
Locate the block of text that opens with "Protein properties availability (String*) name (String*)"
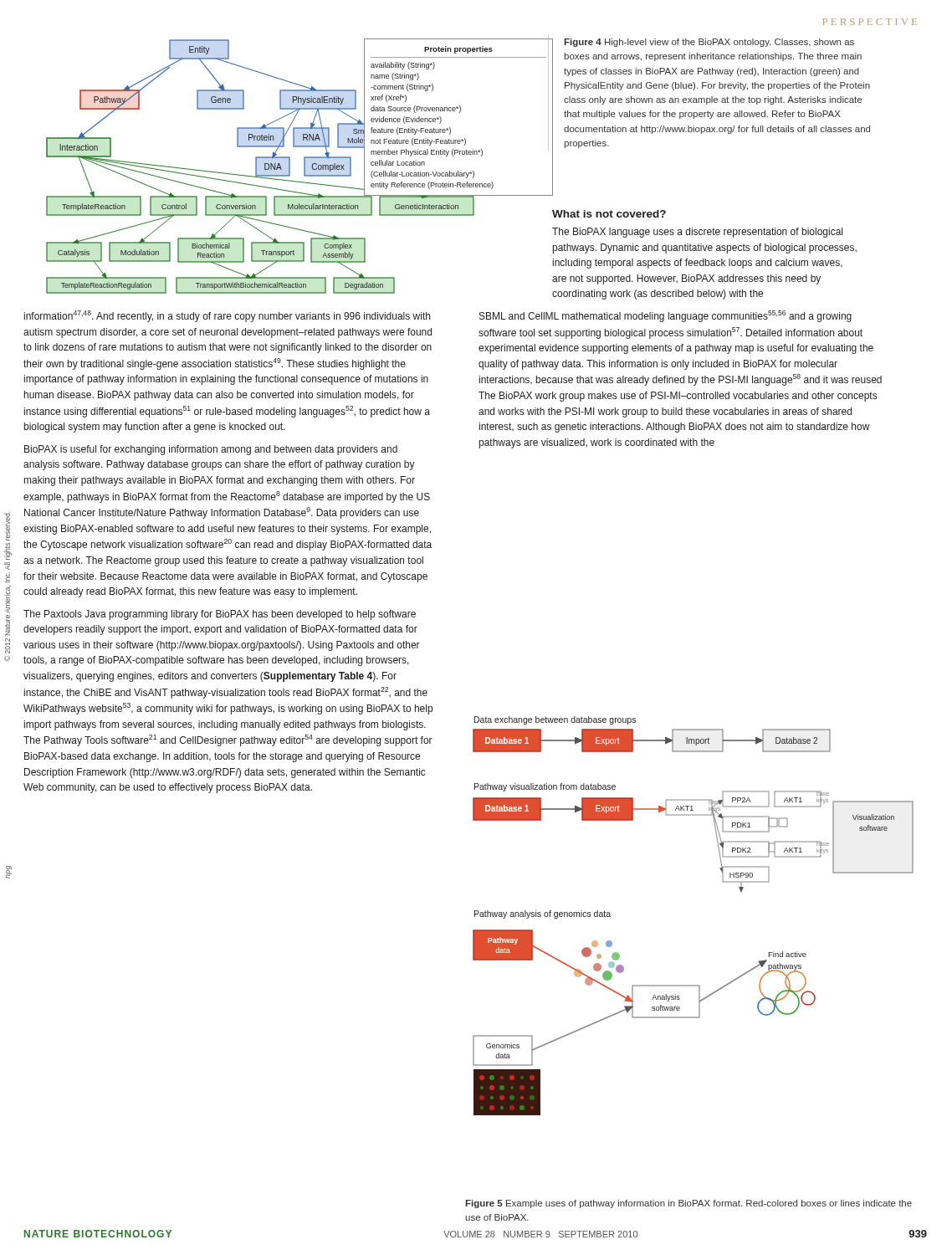458,116
